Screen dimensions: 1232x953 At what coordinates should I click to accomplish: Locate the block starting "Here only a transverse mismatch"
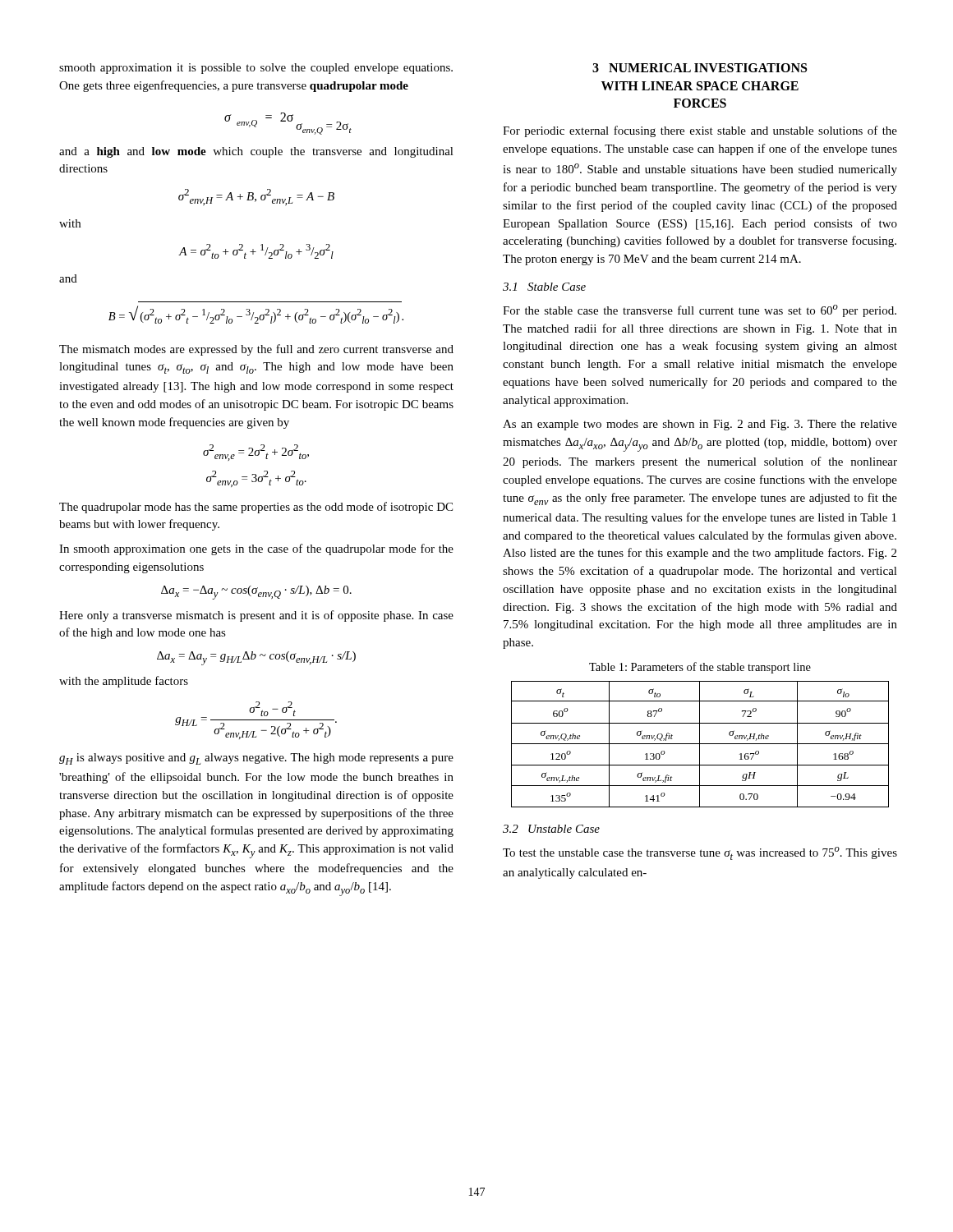coord(256,625)
